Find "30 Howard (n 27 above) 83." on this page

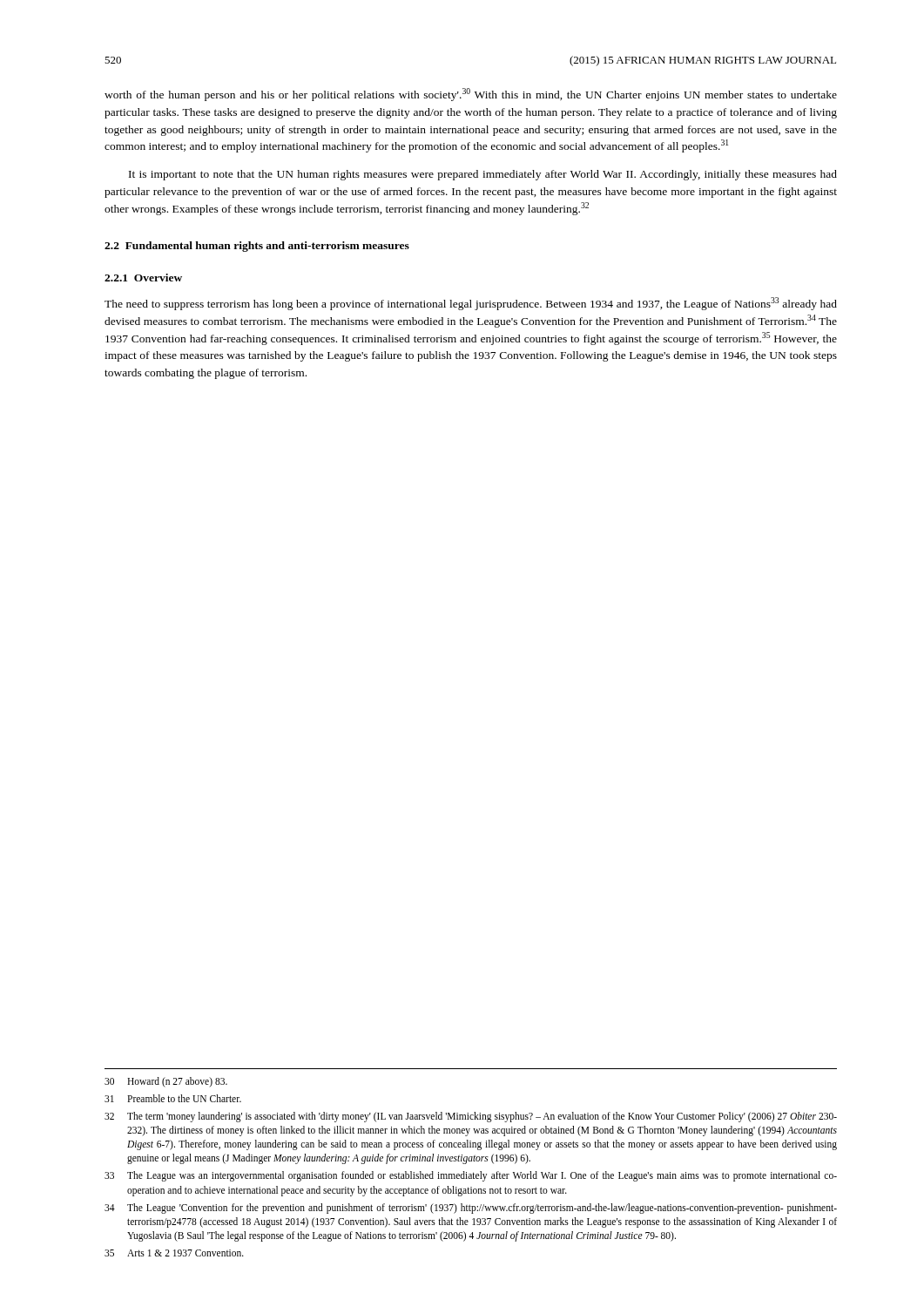(x=166, y=1082)
